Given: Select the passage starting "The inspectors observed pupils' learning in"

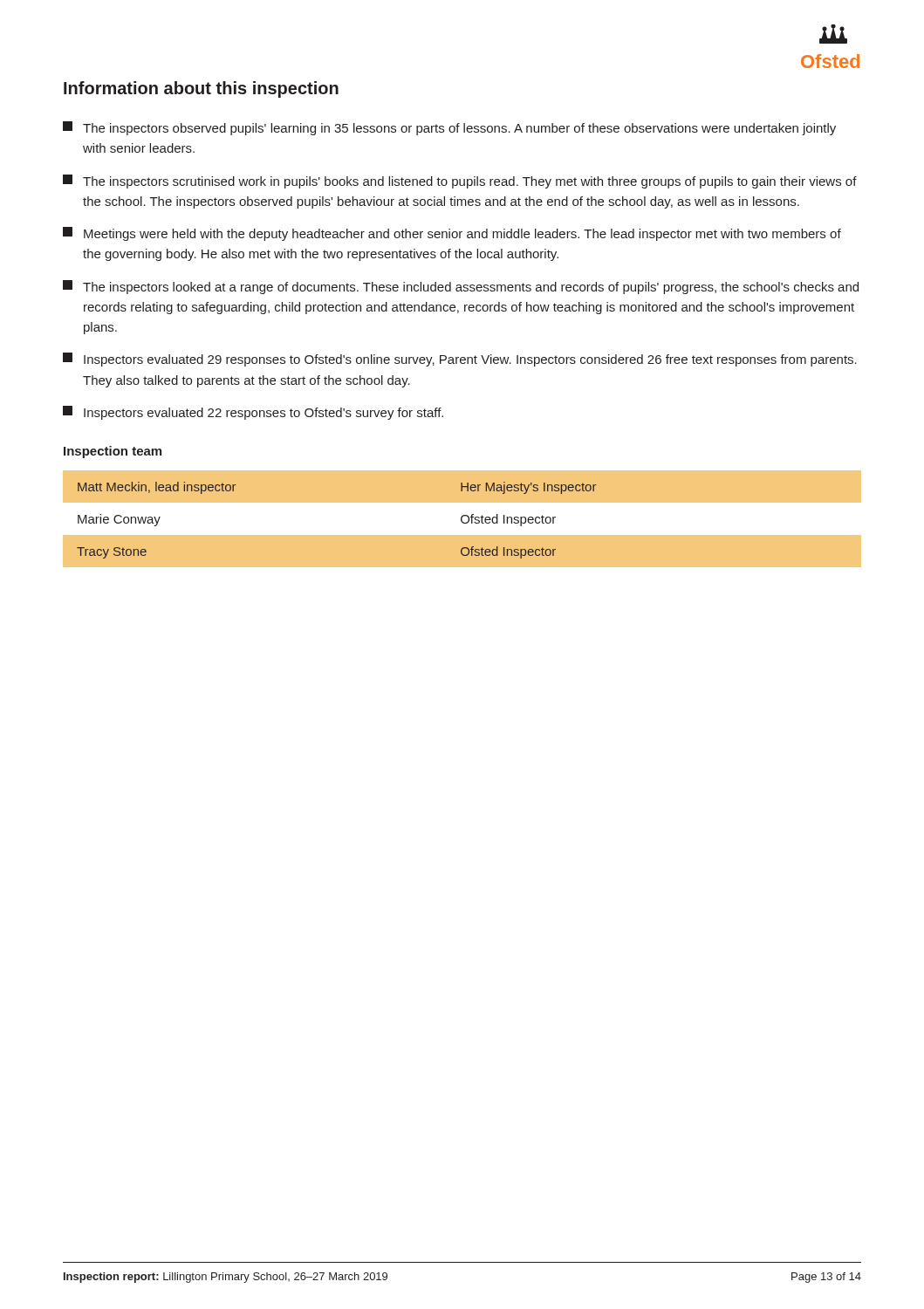Looking at the screenshot, I should pos(462,138).
